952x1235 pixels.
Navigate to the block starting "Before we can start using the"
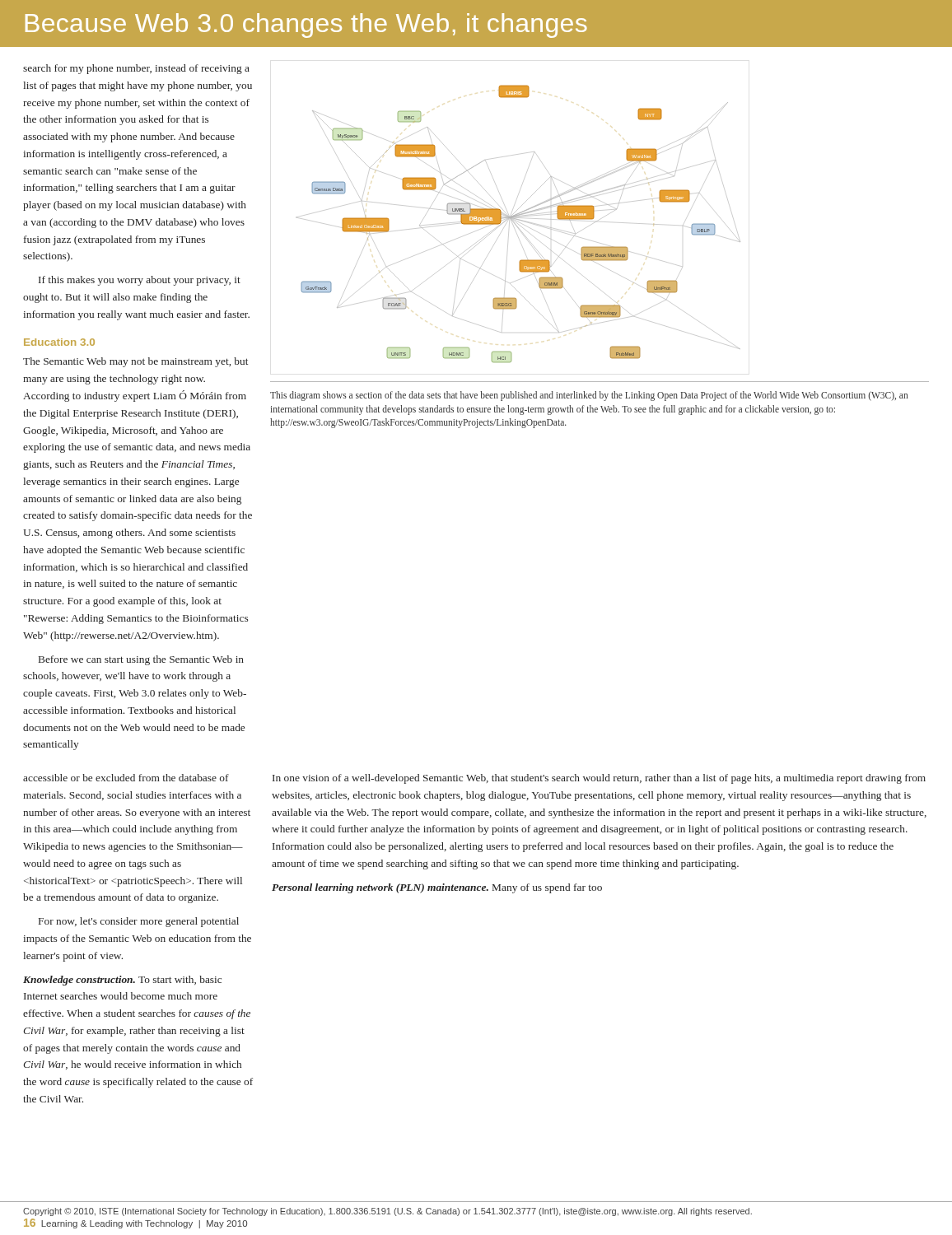click(x=135, y=701)
